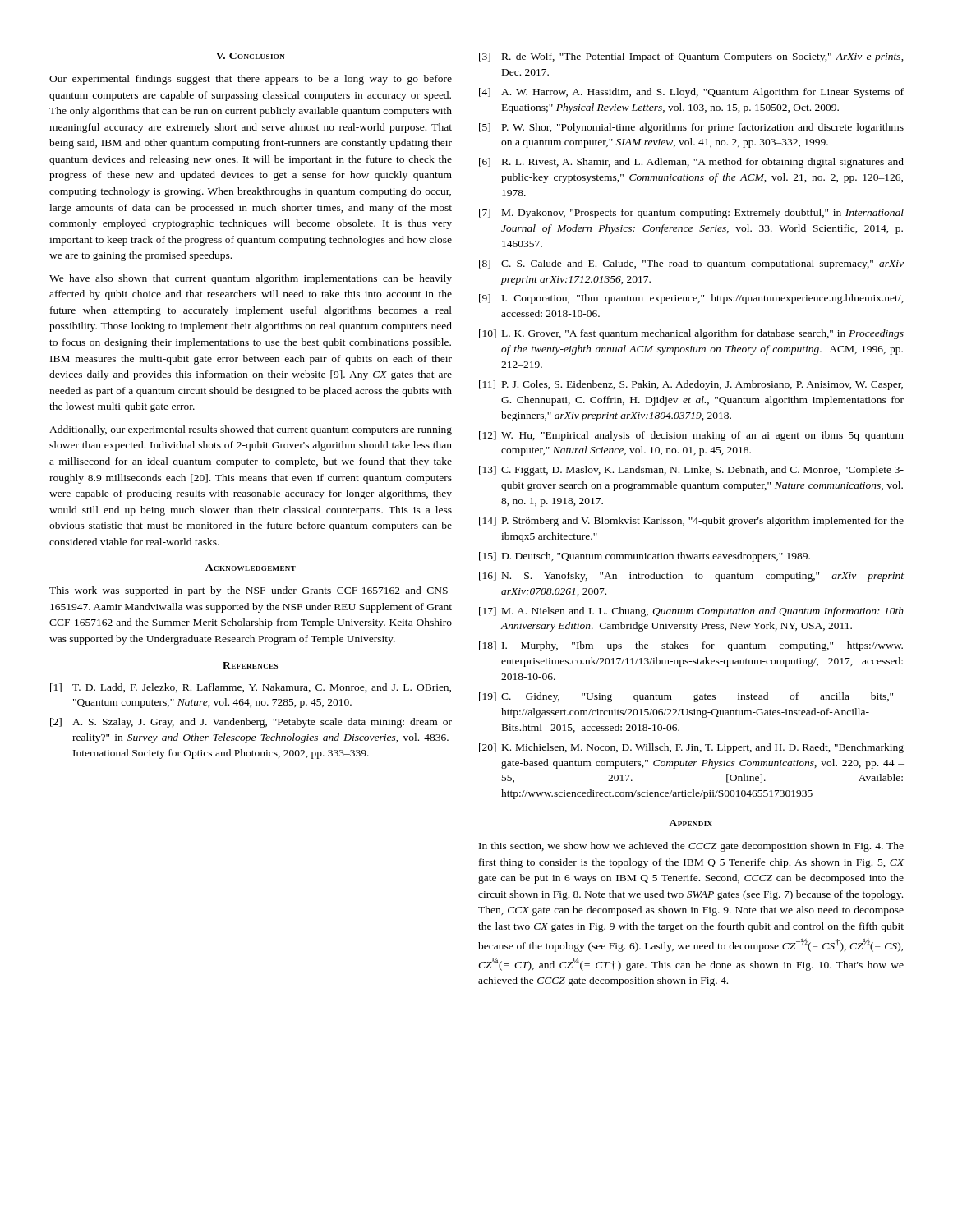Point to the text block starting "[12] W. Hu, "Empirical analysis of"
Image resolution: width=953 pixels, height=1232 pixels.
click(691, 443)
